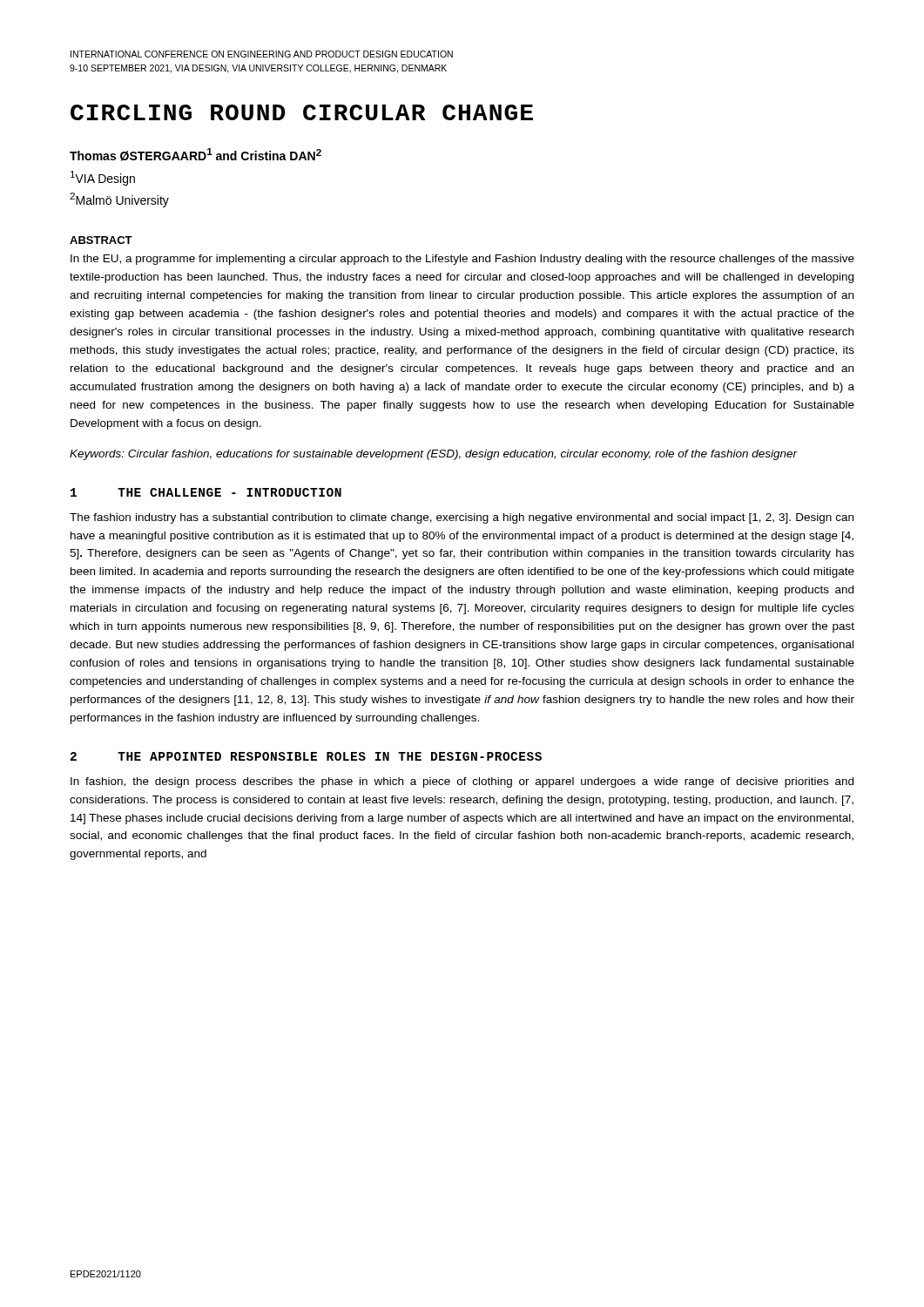Locate the text block that says "Thomas ØSTERGAARD1 and Cristina DAN2 1VIA Design"

point(196,155)
